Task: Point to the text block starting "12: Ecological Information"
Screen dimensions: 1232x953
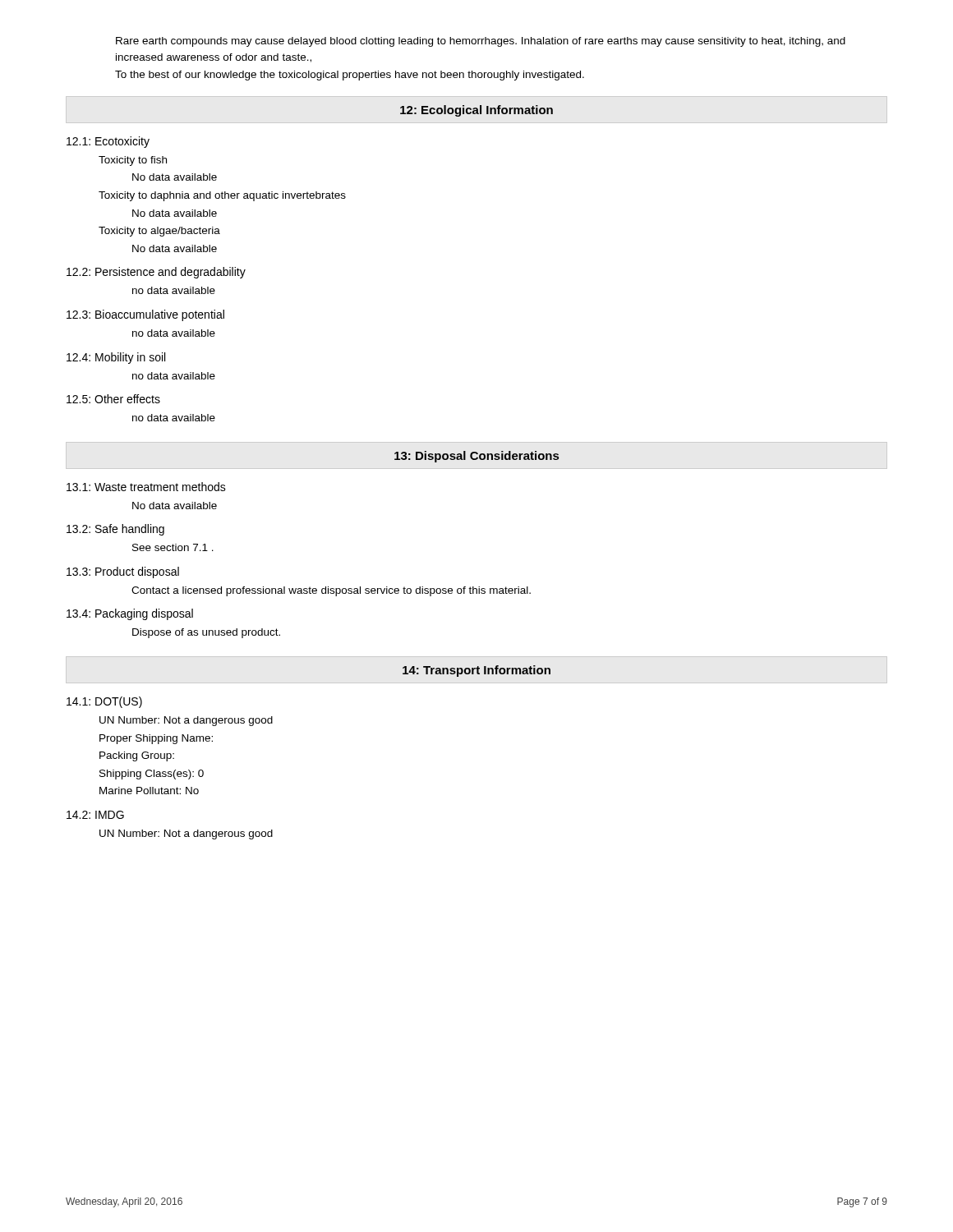Action: 476,109
